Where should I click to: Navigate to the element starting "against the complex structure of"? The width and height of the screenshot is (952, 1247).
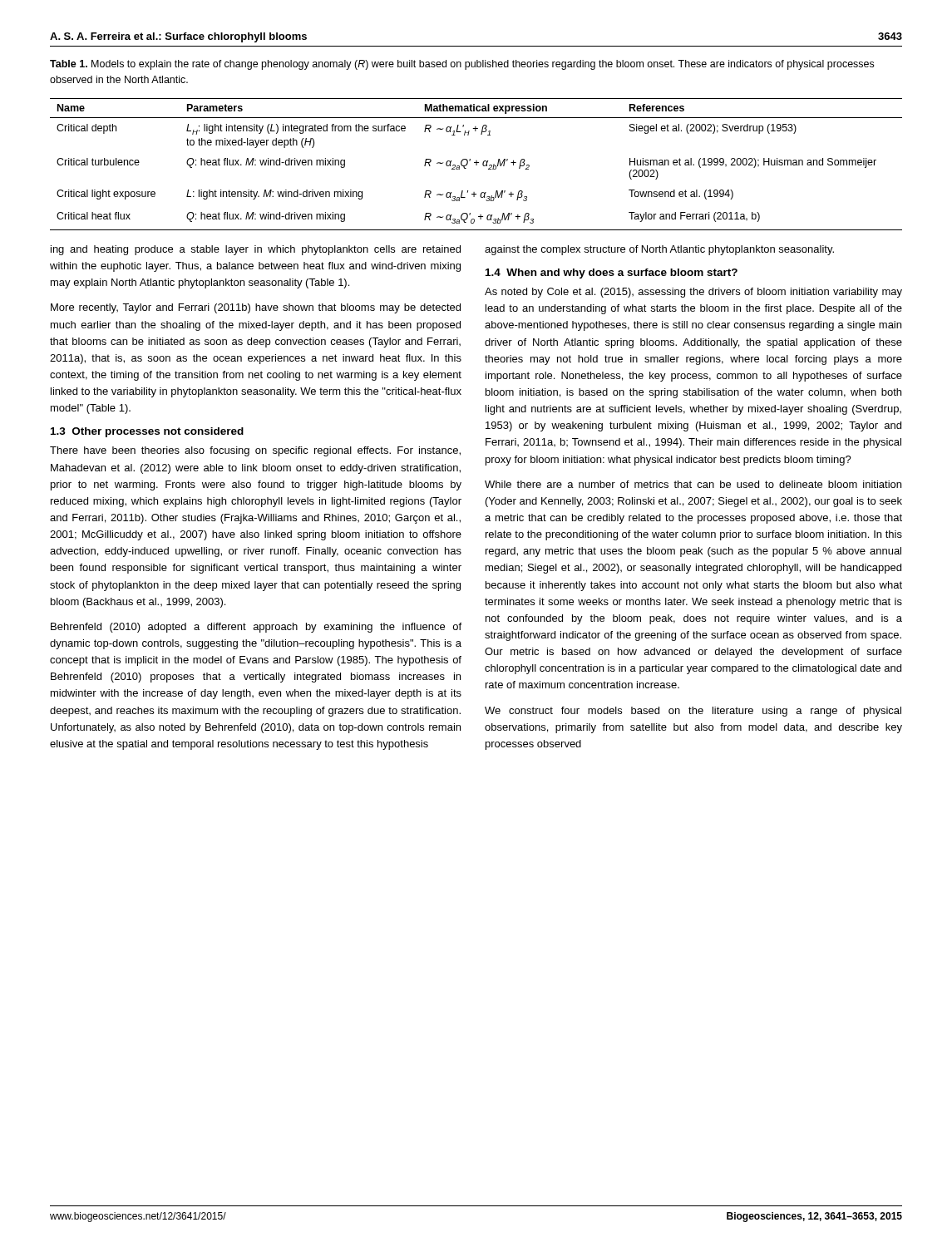tap(660, 249)
